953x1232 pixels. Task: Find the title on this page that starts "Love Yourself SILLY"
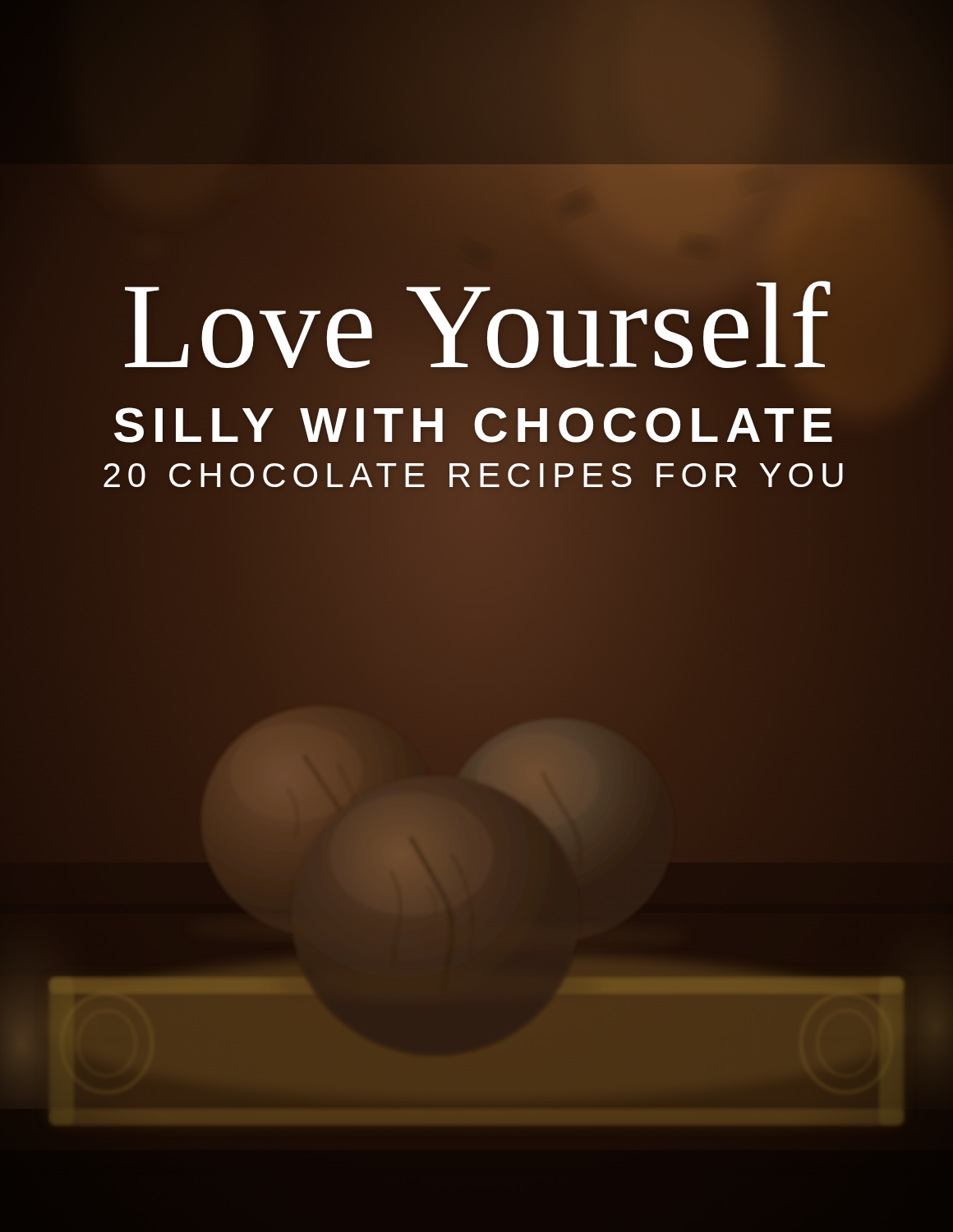pos(476,381)
